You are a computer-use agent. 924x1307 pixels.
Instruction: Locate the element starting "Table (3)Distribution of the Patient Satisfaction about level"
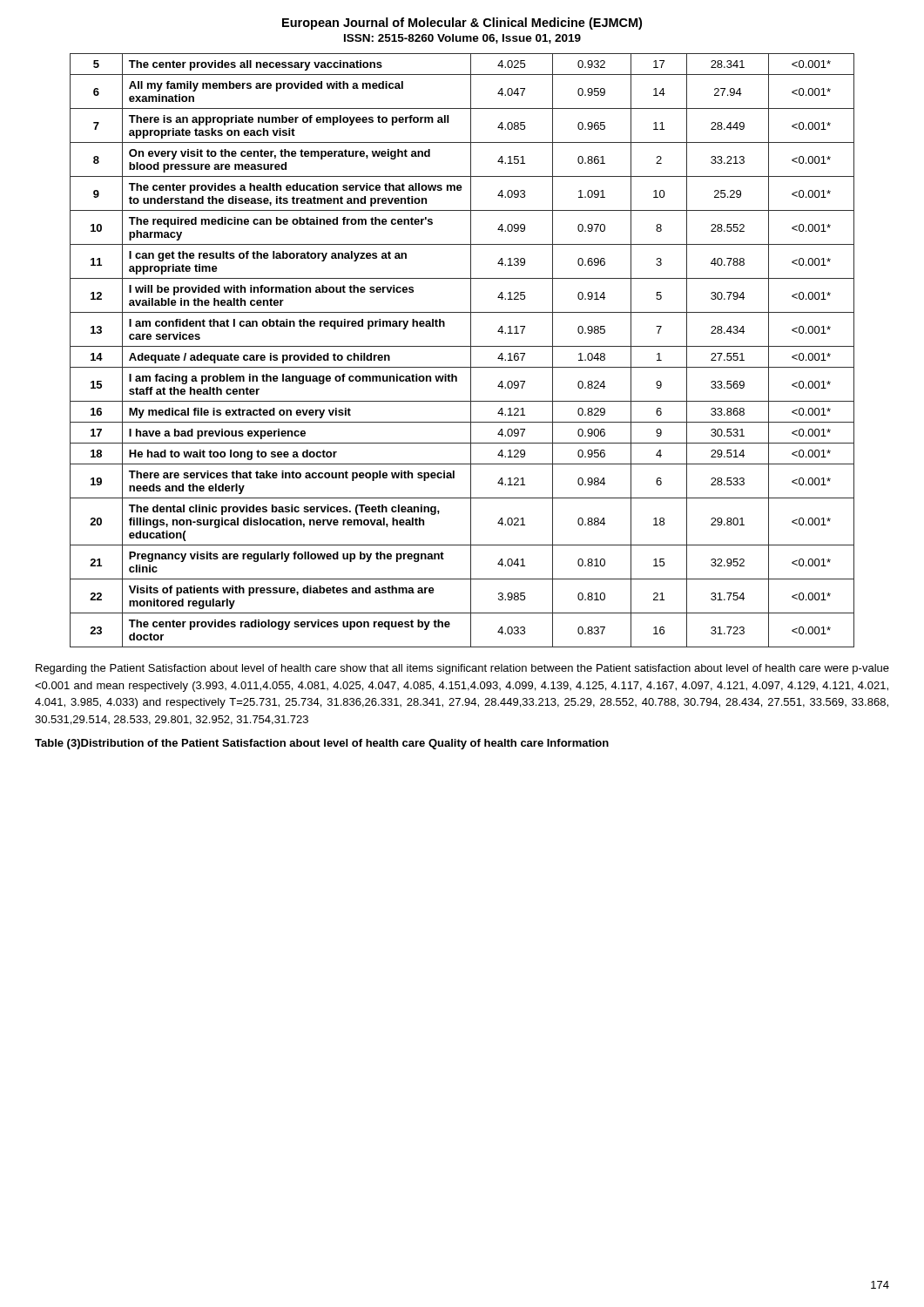pos(322,743)
